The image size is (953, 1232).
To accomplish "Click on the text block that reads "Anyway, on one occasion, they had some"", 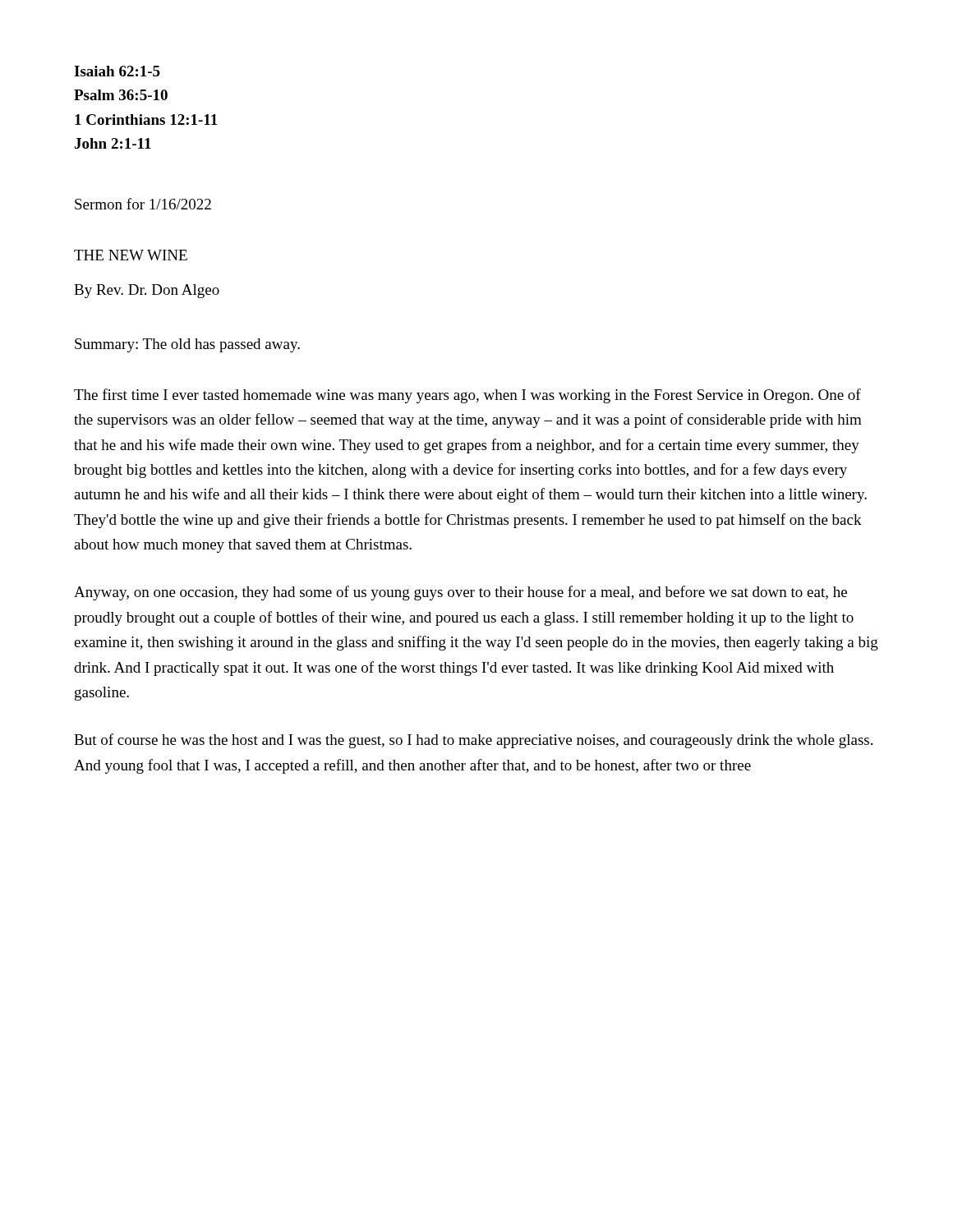I will point(476,643).
